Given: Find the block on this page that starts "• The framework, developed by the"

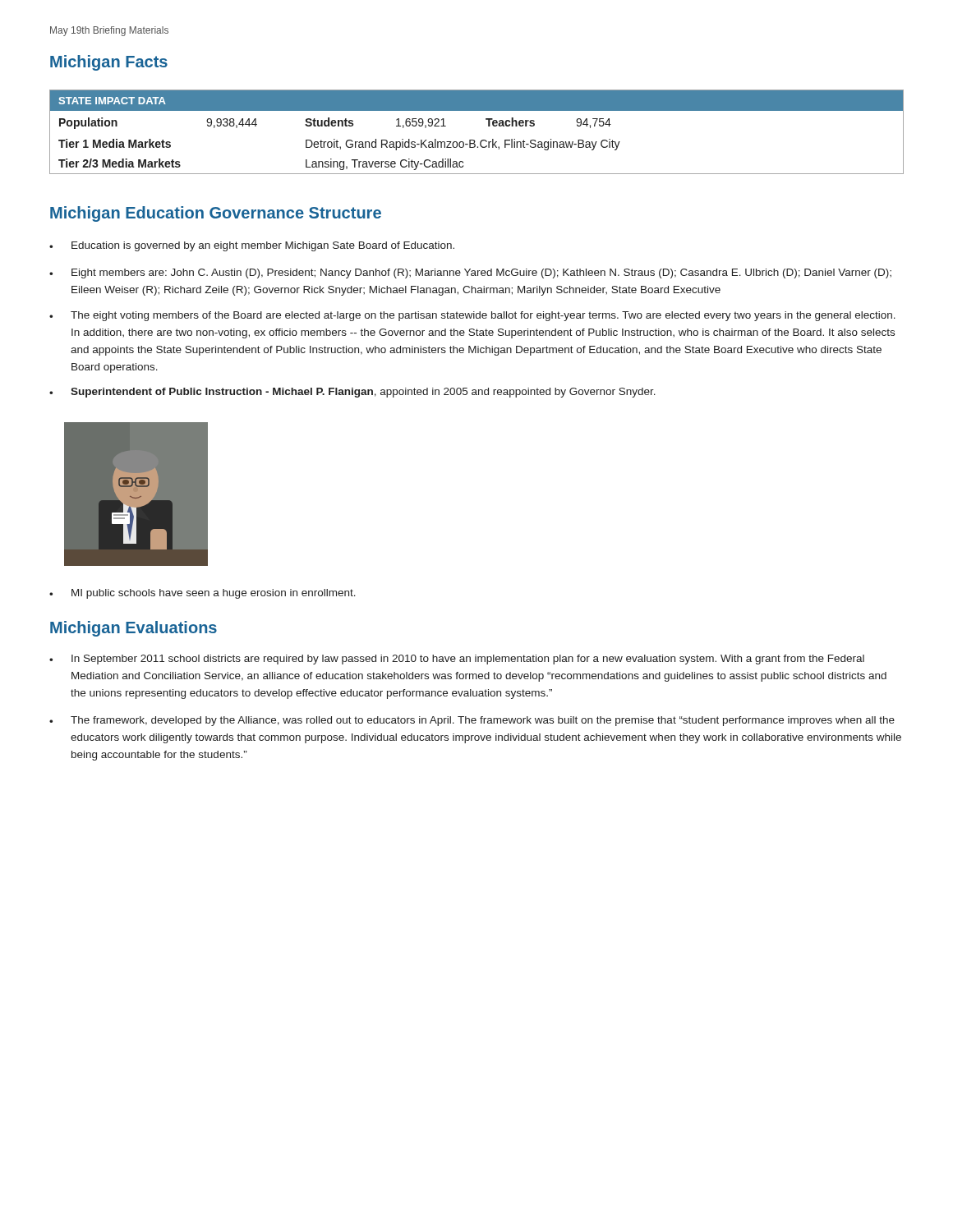Looking at the screenshot, I should 476,738.
